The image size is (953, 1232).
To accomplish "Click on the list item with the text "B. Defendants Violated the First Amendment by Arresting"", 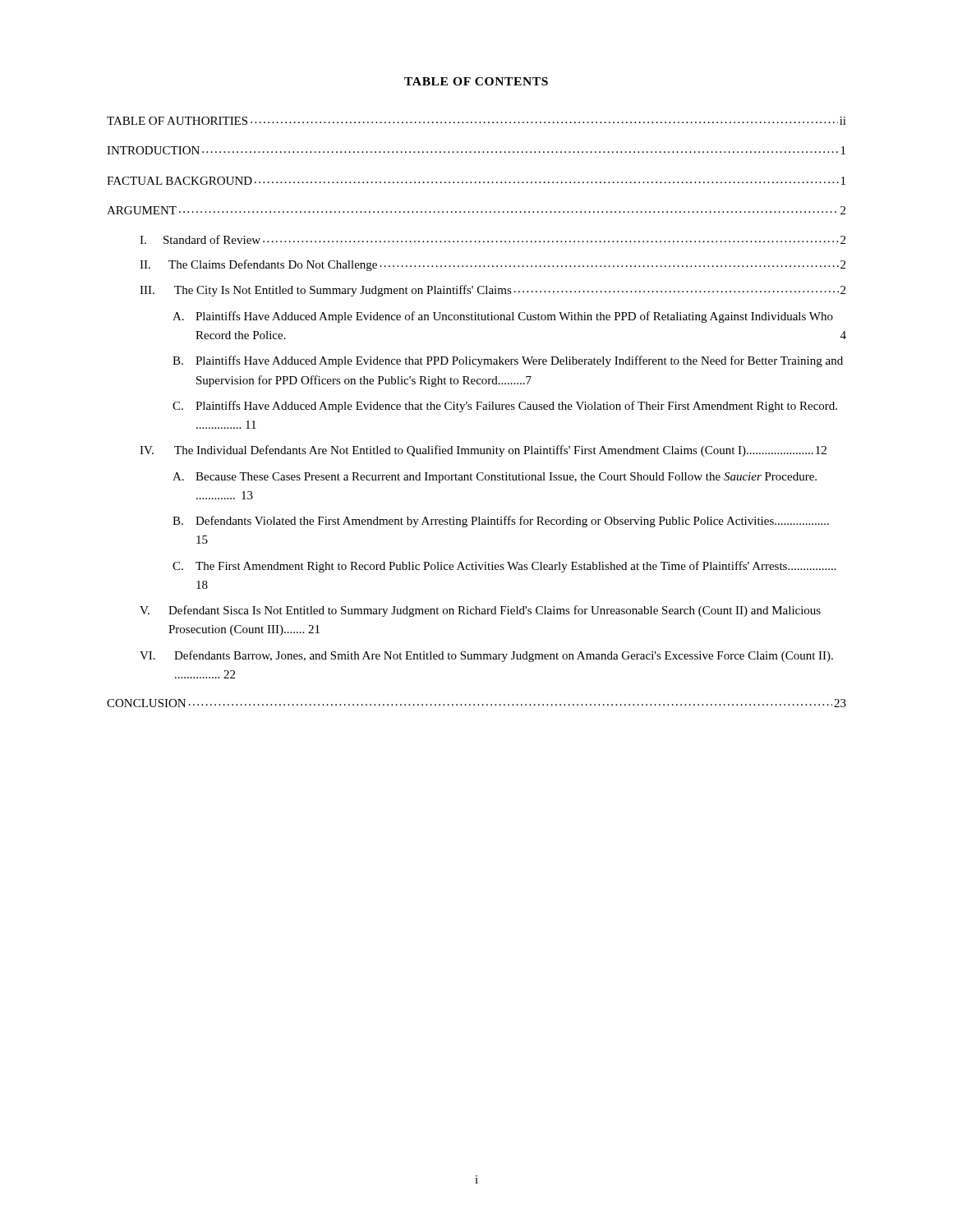I will click(x=509, y=531).
